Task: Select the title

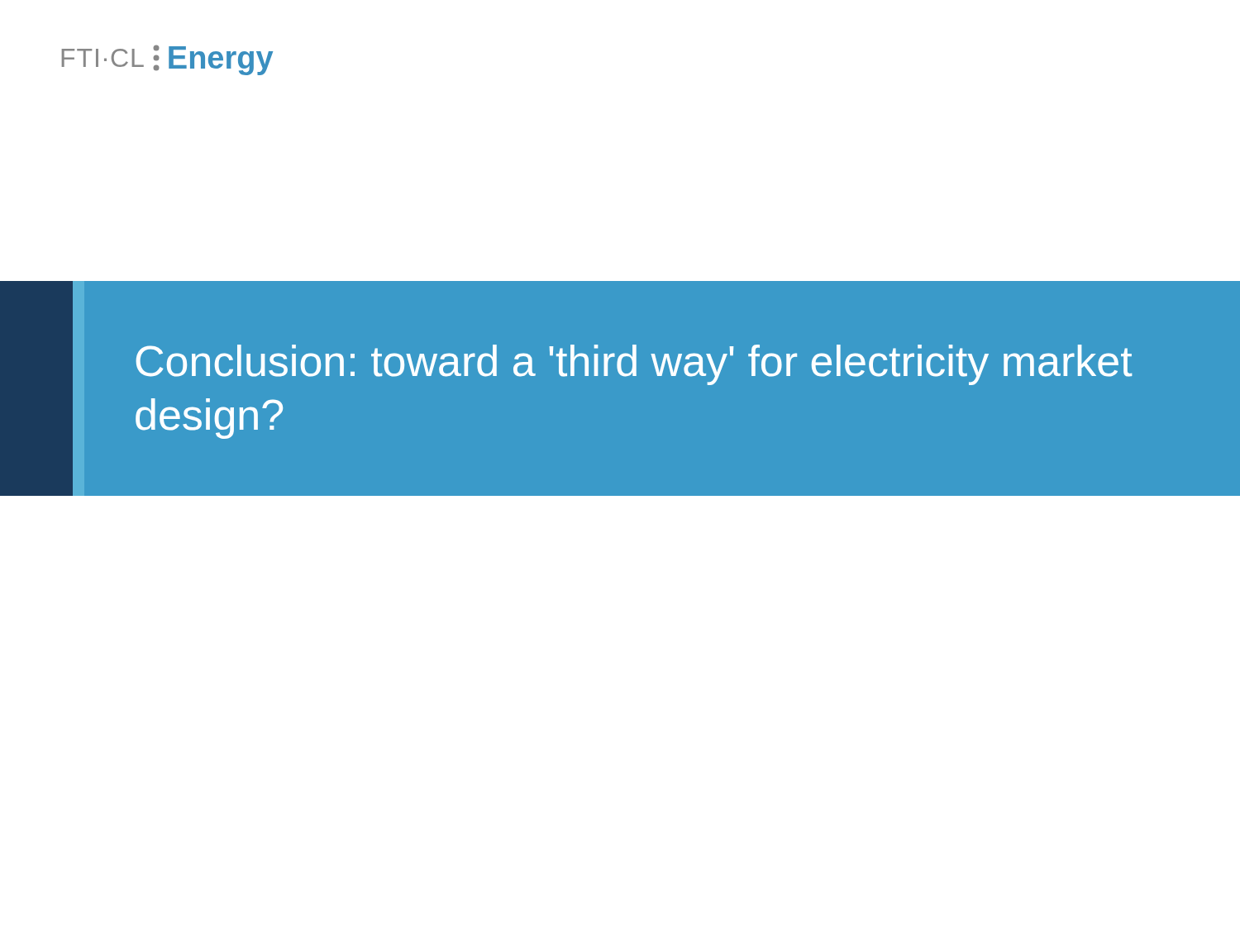Action: 620,388
